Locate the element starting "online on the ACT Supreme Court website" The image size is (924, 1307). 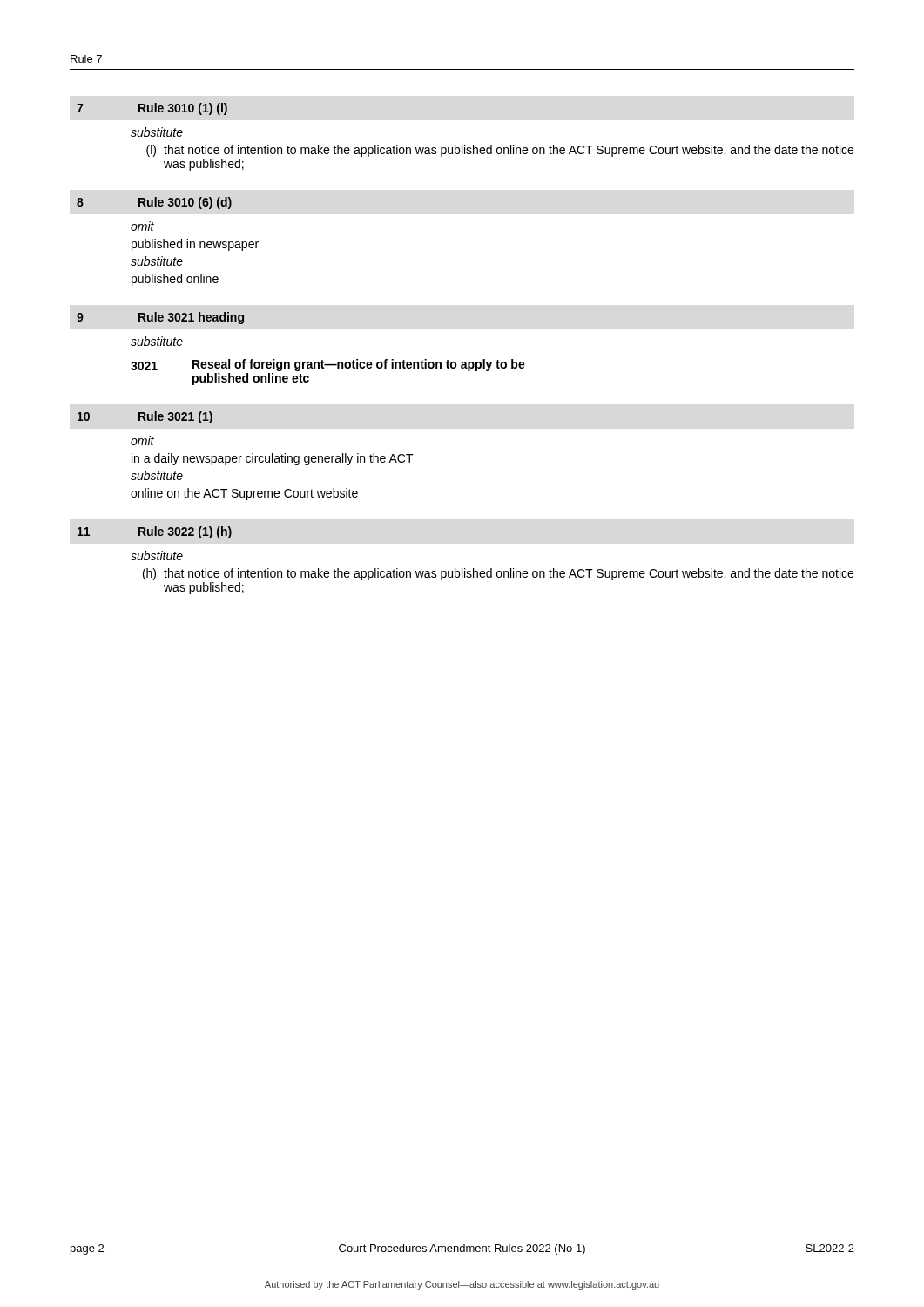click(244, 493)
